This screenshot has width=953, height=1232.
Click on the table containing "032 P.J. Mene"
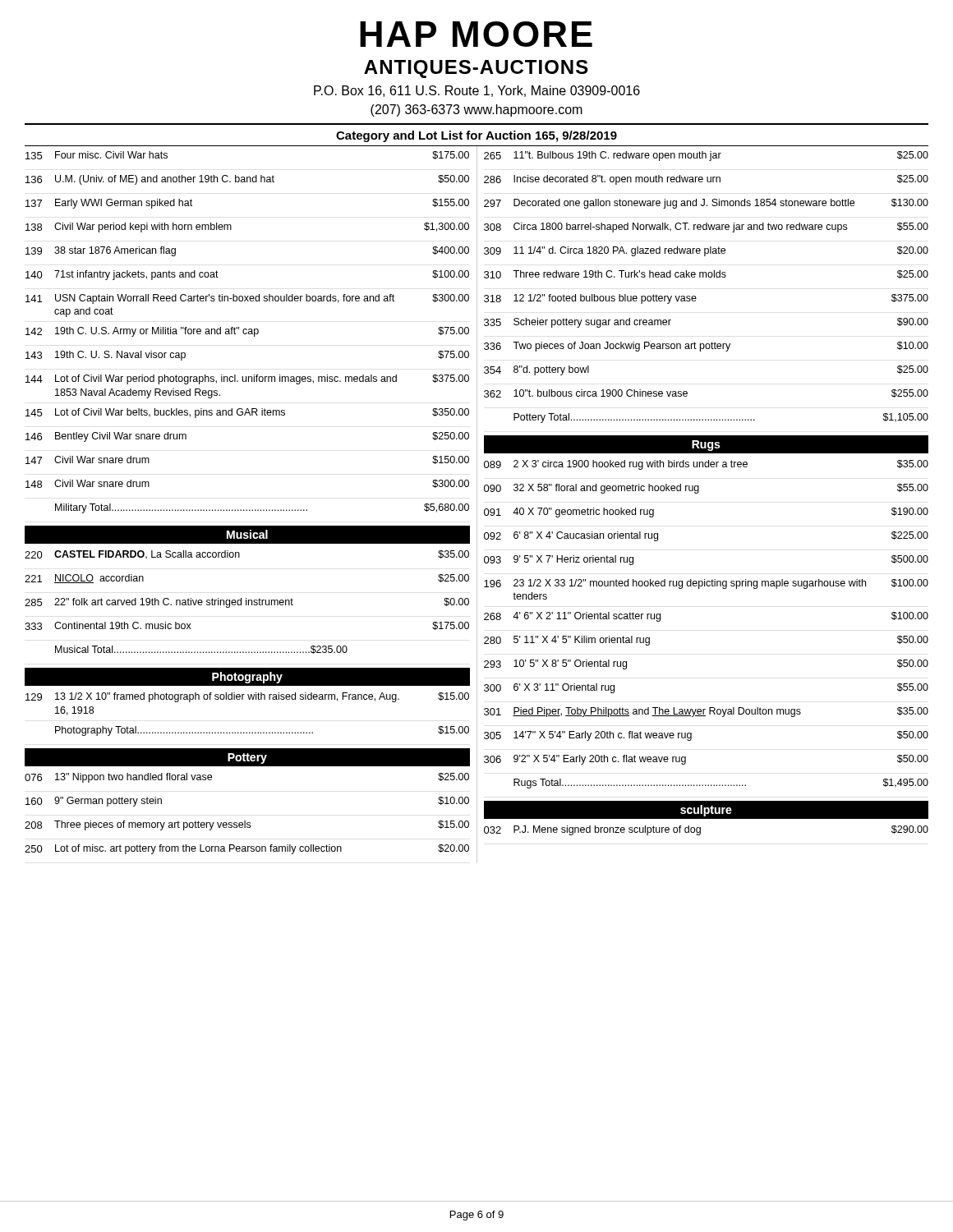click(x=706, y=833)
